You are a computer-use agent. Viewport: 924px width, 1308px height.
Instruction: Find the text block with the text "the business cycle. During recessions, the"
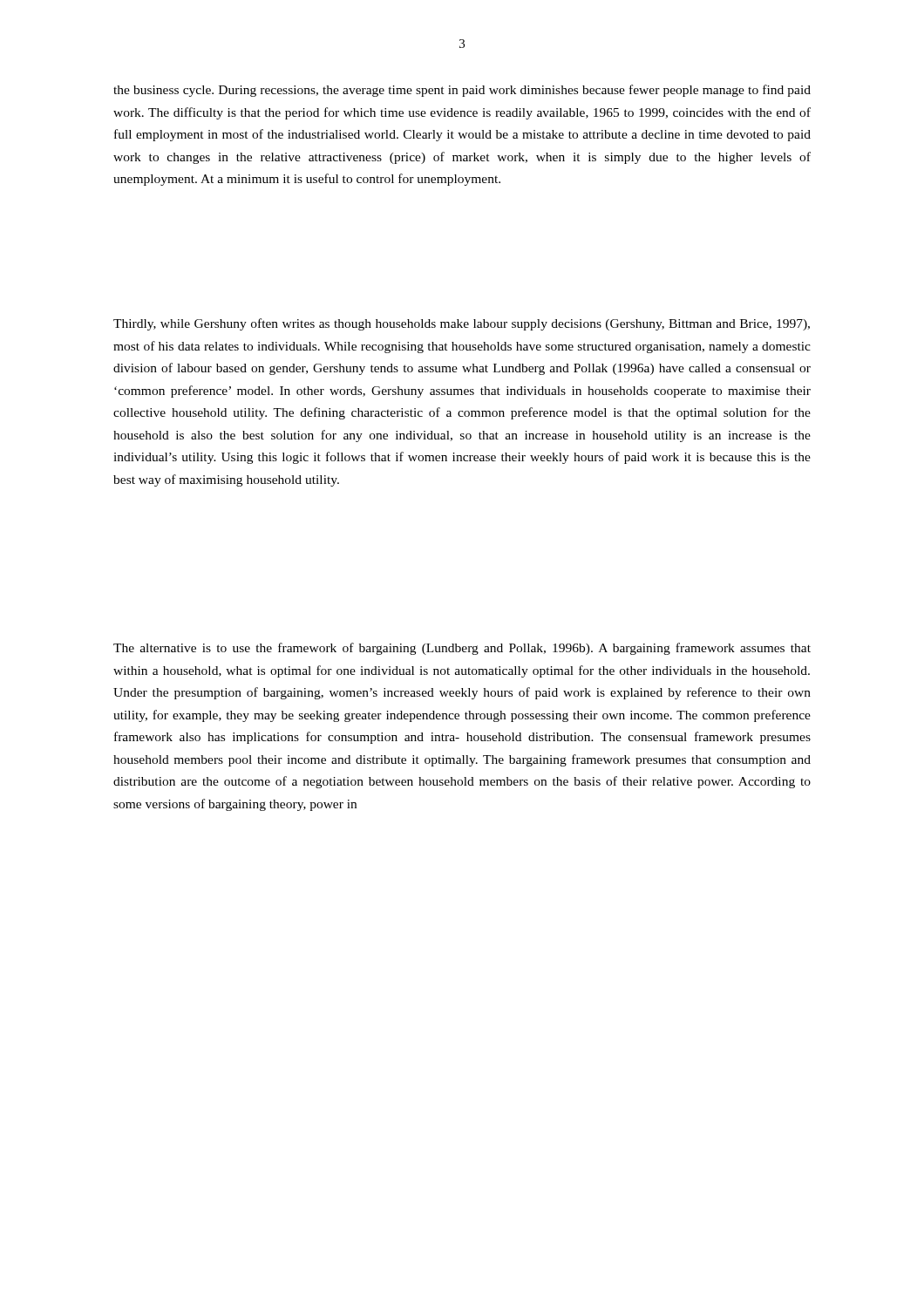462,134
